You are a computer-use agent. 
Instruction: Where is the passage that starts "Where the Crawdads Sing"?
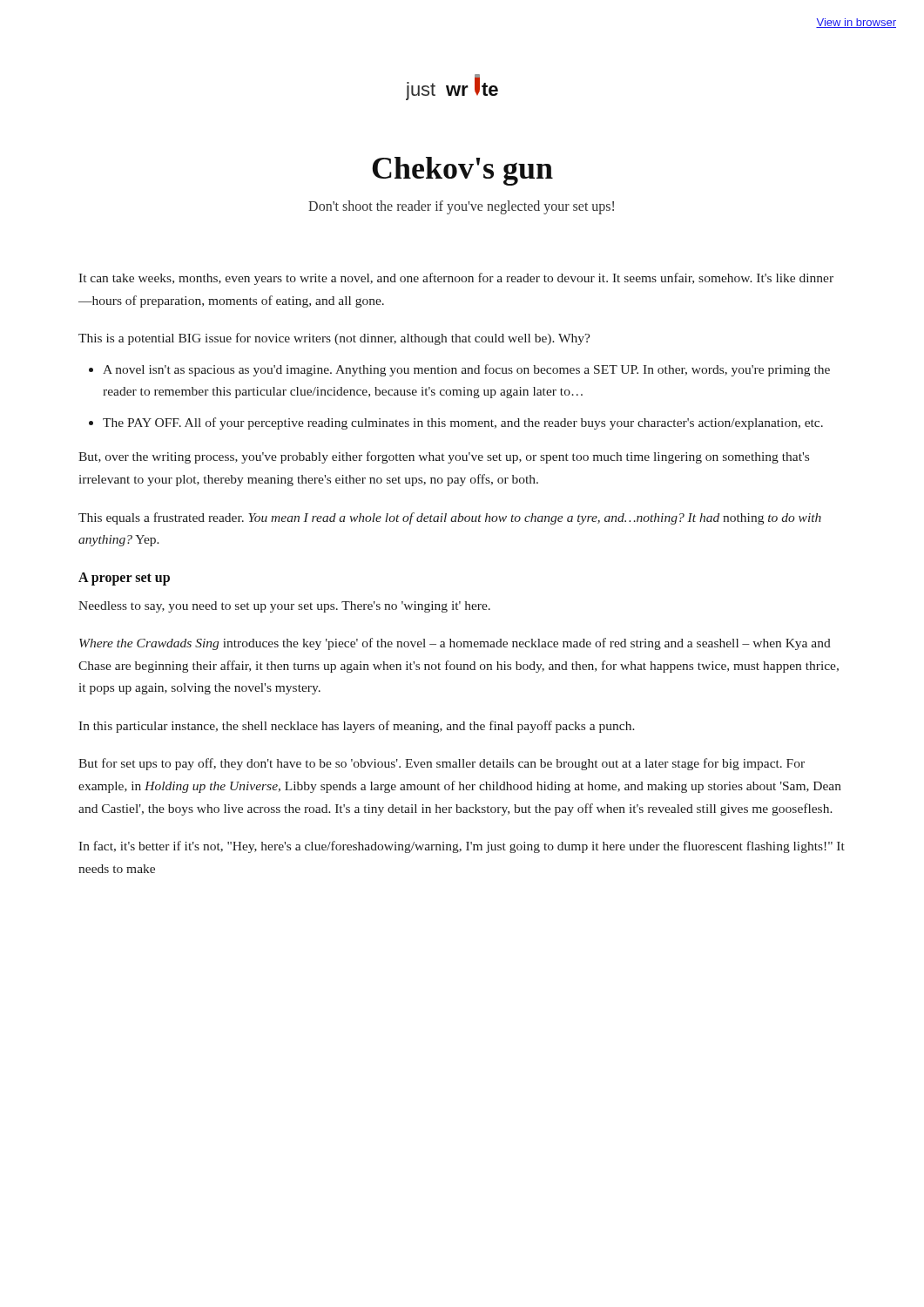(459, 665)
